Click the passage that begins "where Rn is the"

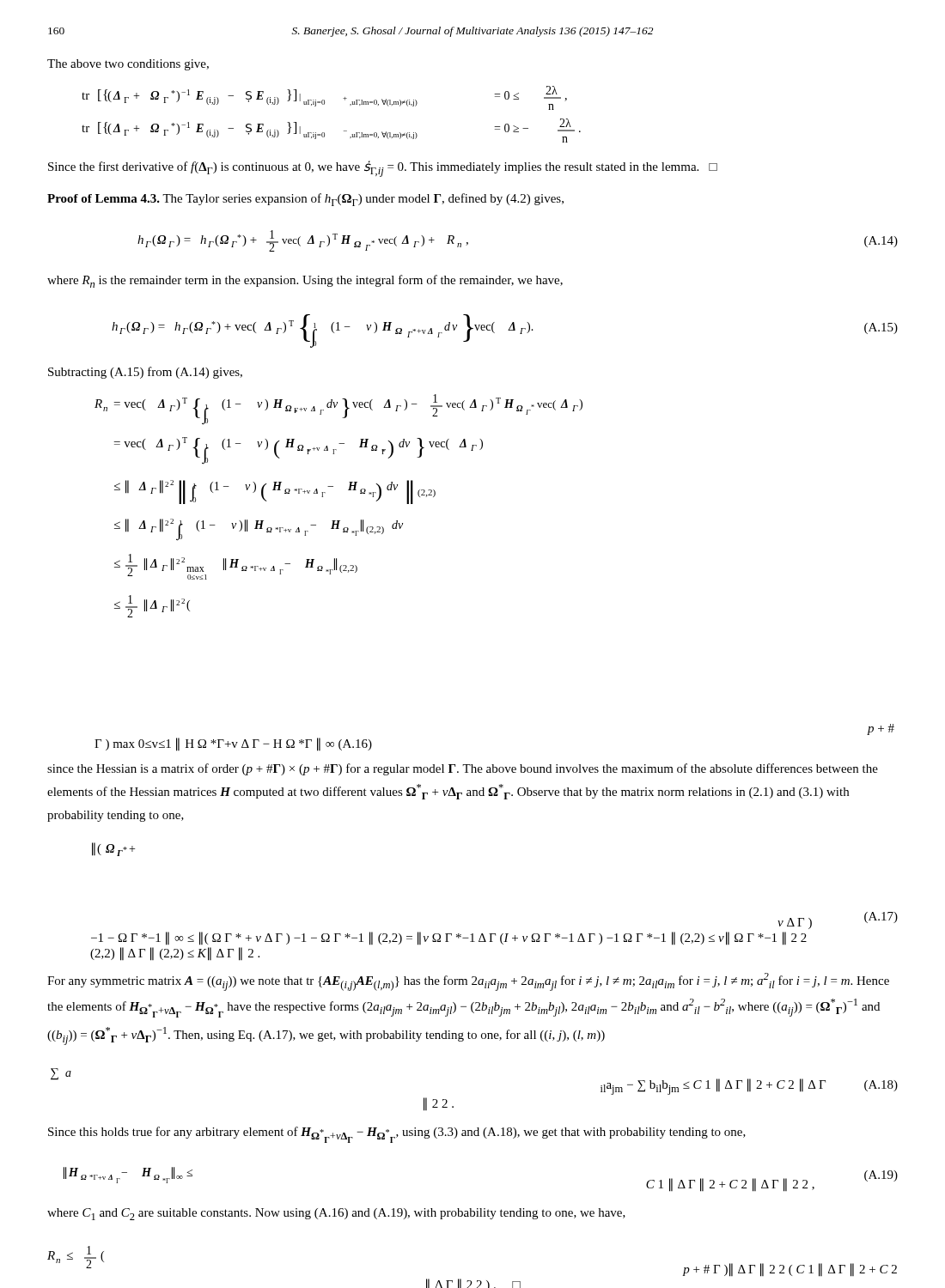305,282
